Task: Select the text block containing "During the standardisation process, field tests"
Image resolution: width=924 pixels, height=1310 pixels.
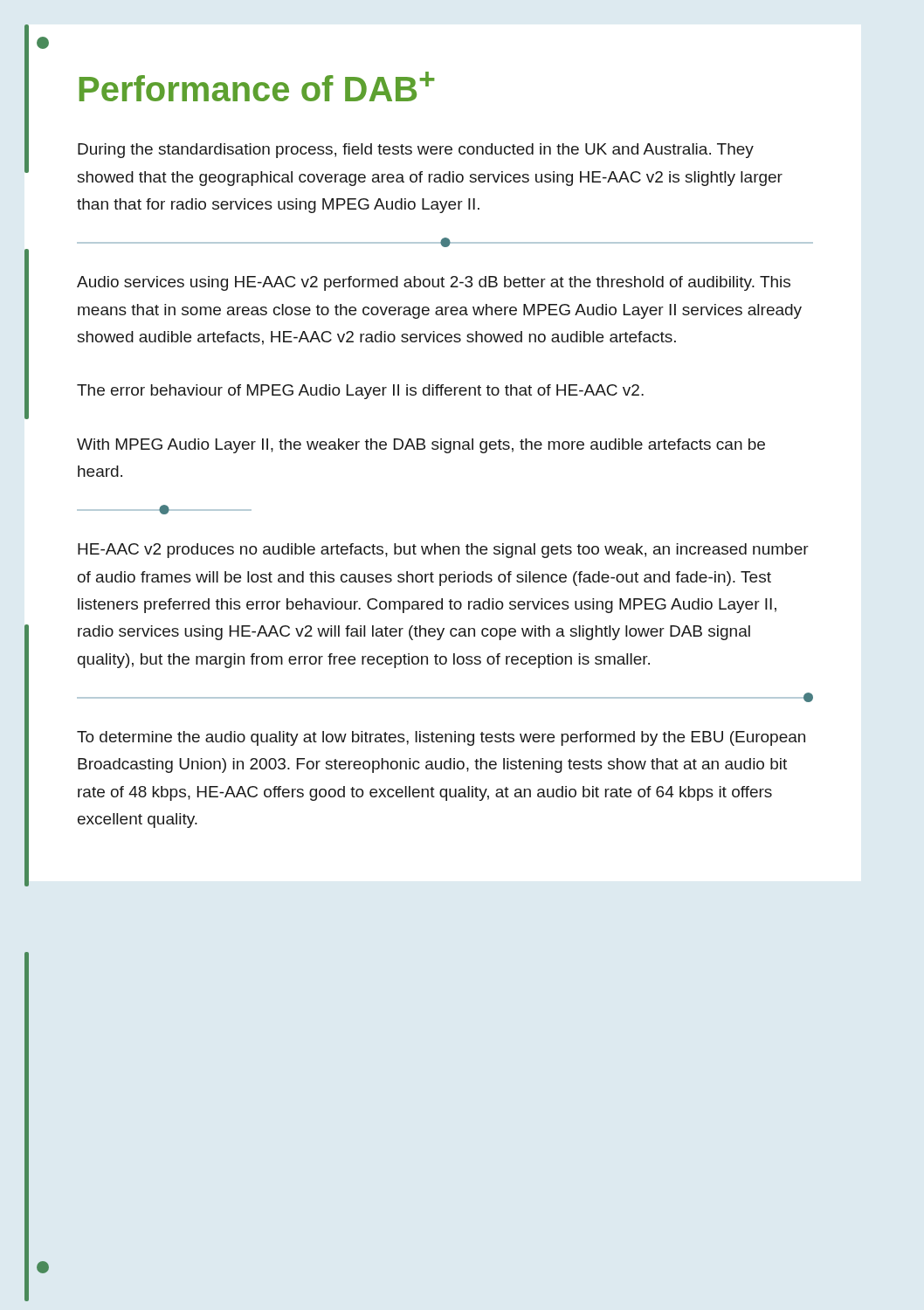Action: tap(430, 177)
